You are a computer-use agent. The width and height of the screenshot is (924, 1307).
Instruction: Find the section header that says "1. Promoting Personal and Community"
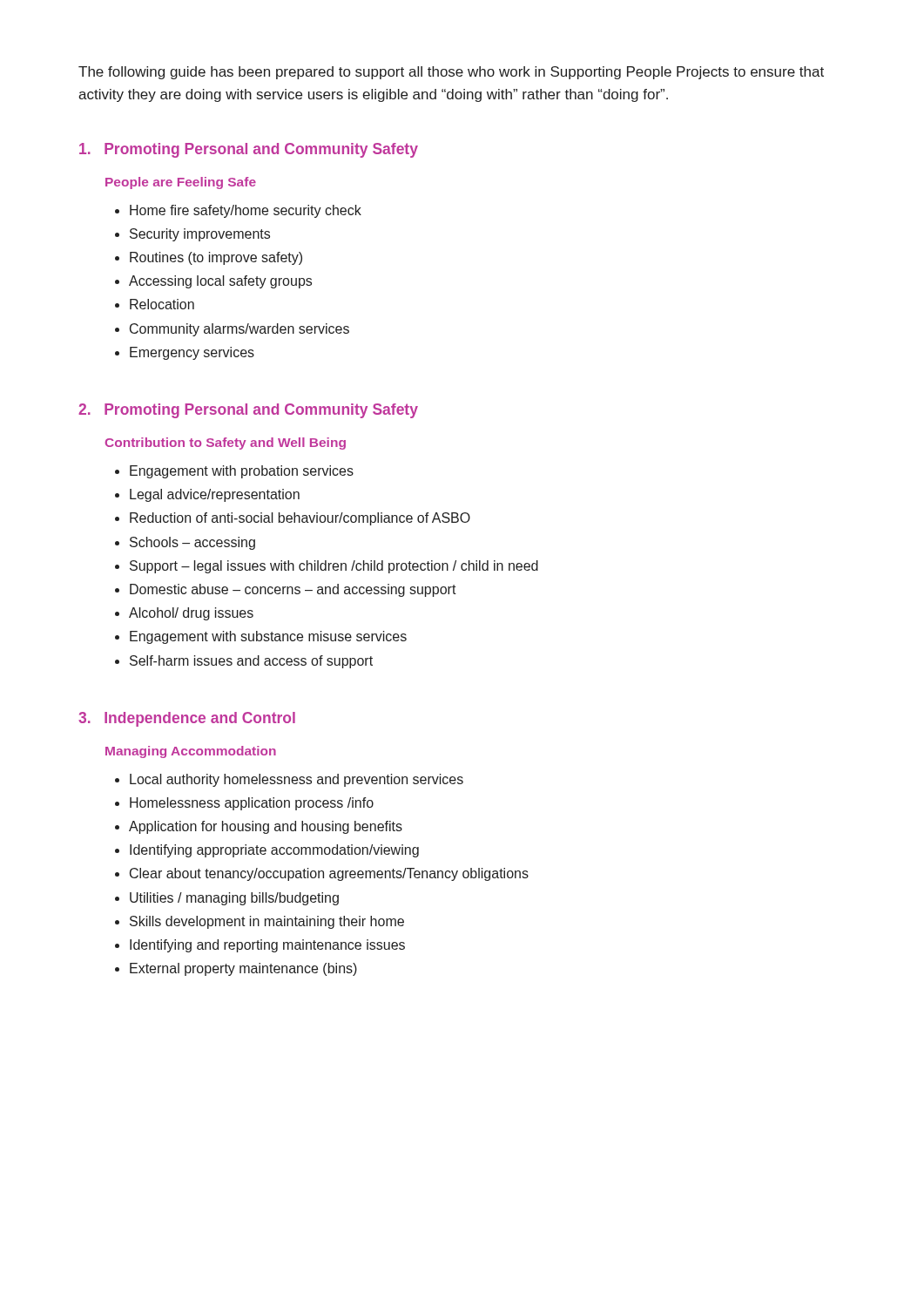click(248, 149)
